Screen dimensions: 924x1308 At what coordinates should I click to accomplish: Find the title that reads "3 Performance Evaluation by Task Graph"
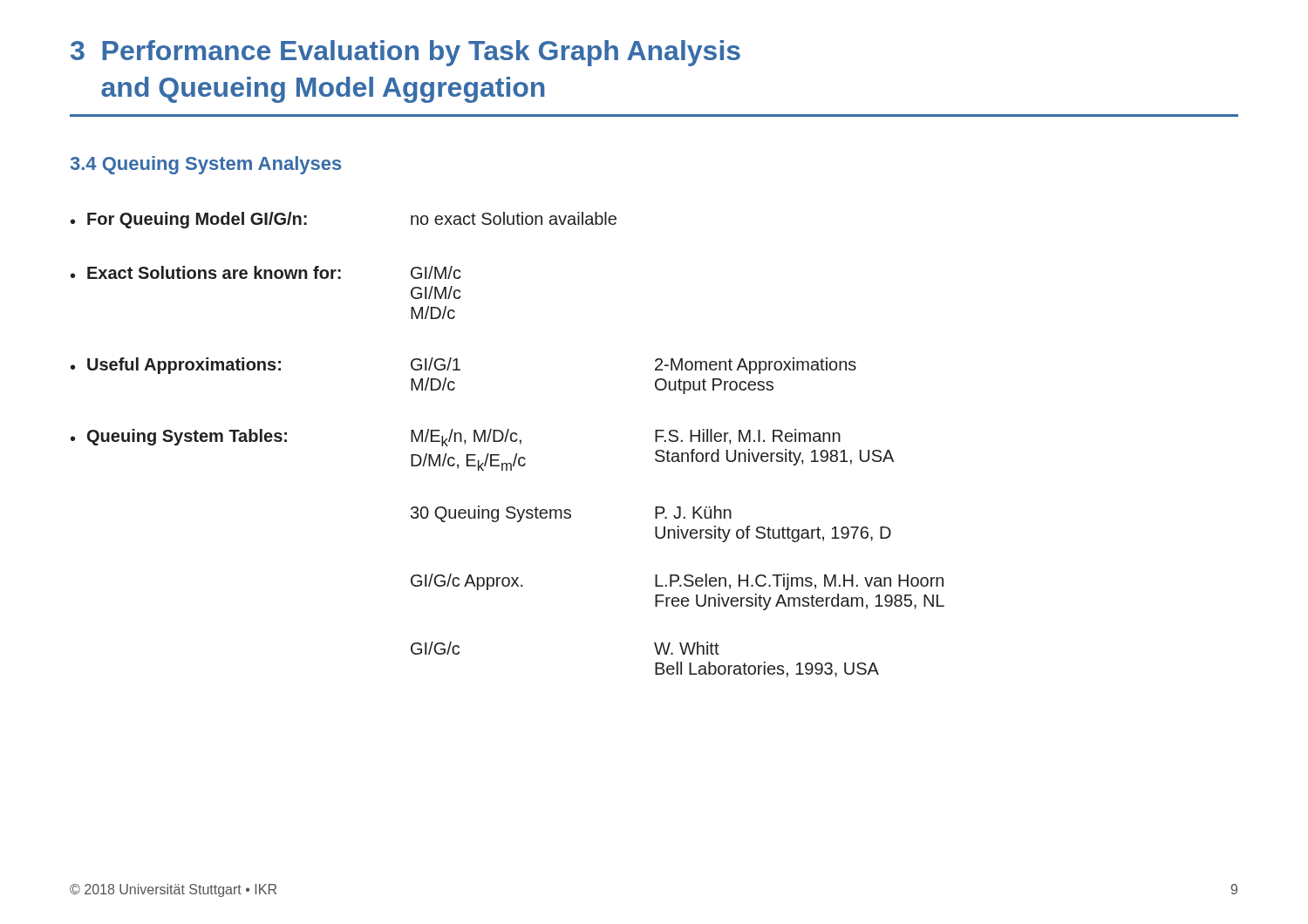click(x=405, y=53)
